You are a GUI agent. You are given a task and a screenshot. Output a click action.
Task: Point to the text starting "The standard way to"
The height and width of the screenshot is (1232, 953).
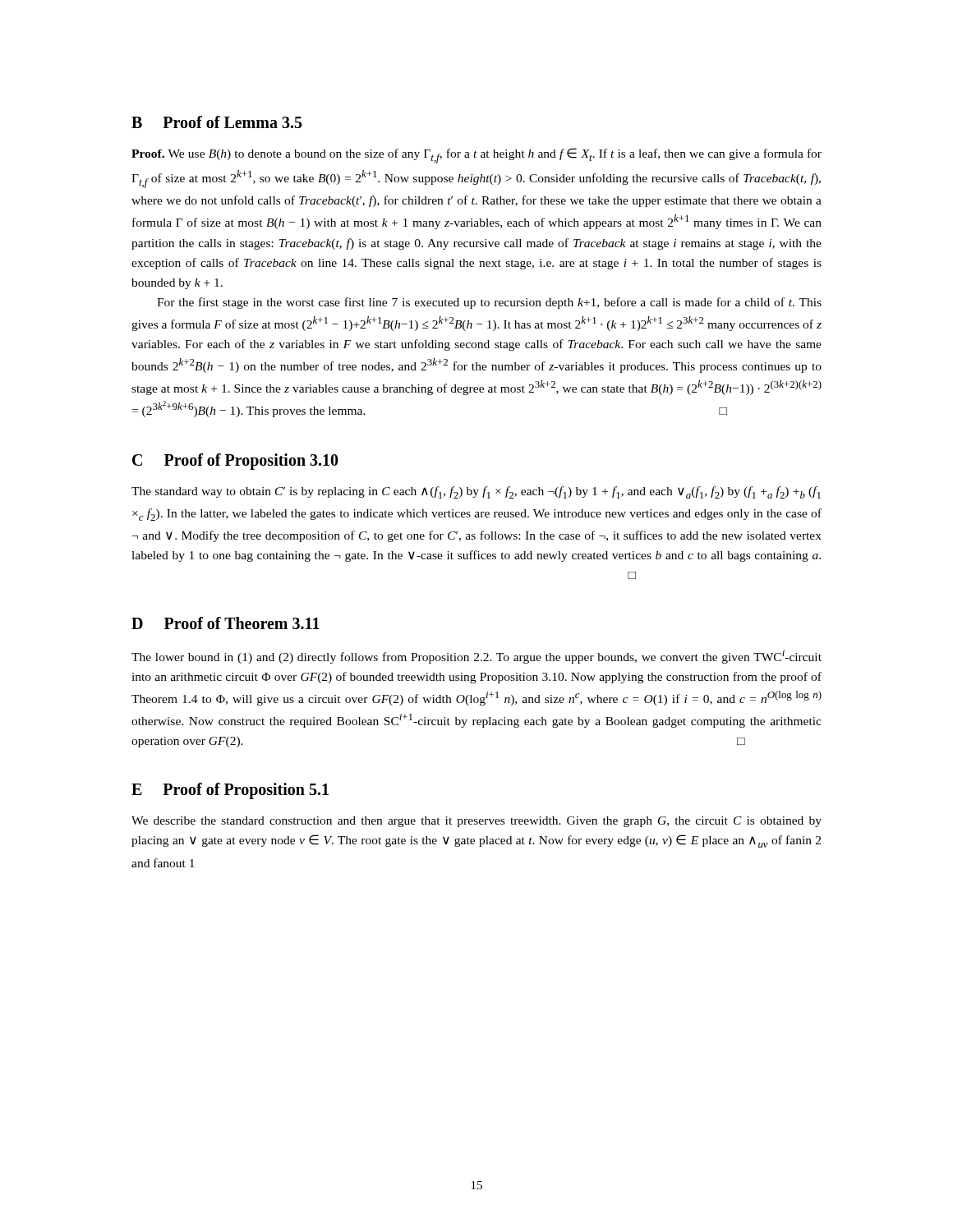coord(476,533)
